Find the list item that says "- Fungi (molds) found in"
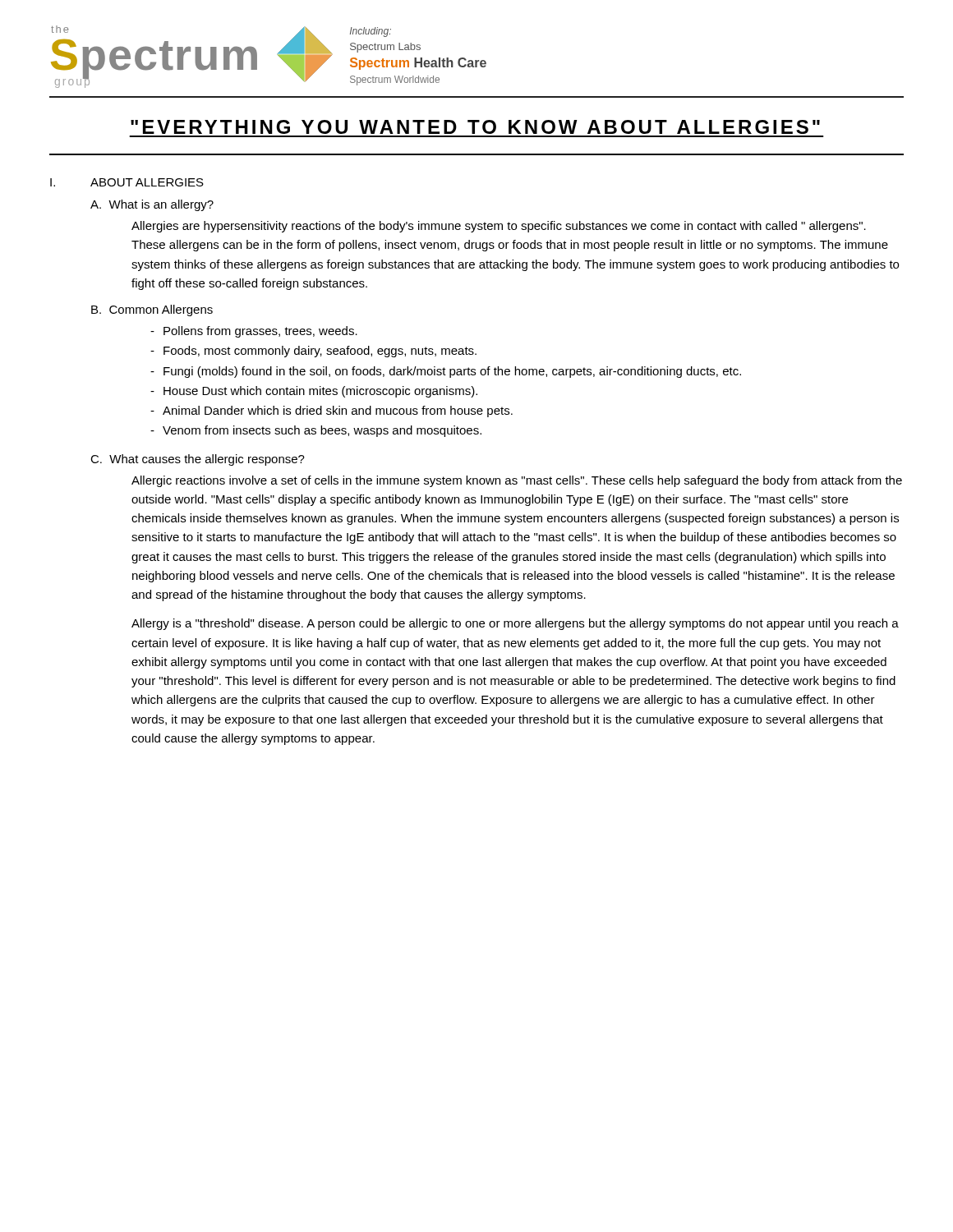The width and height of the screenshot is (953, 1232). (518, 371)
